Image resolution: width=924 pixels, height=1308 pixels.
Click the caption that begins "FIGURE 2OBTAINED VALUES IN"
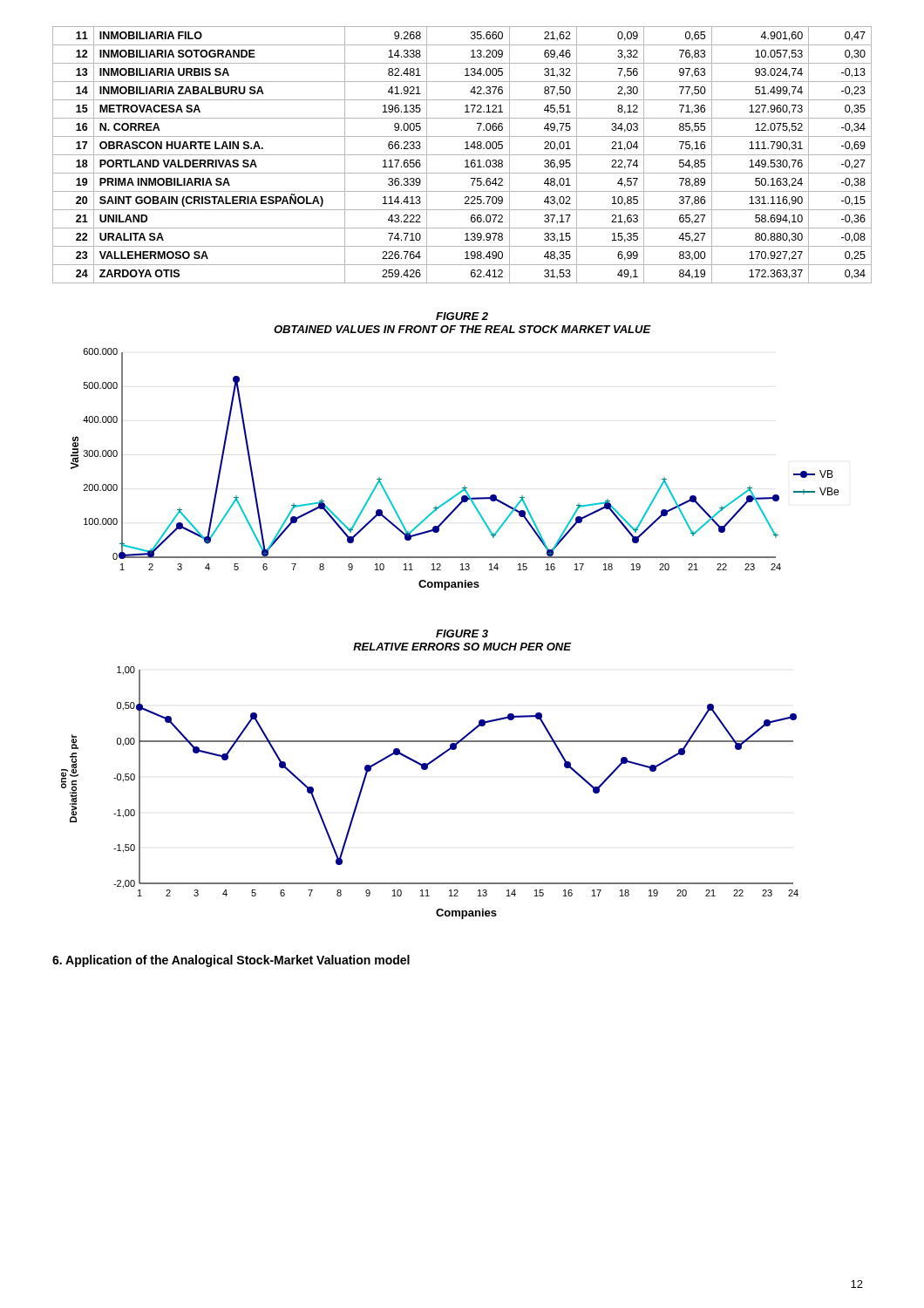tap(462, 323)
